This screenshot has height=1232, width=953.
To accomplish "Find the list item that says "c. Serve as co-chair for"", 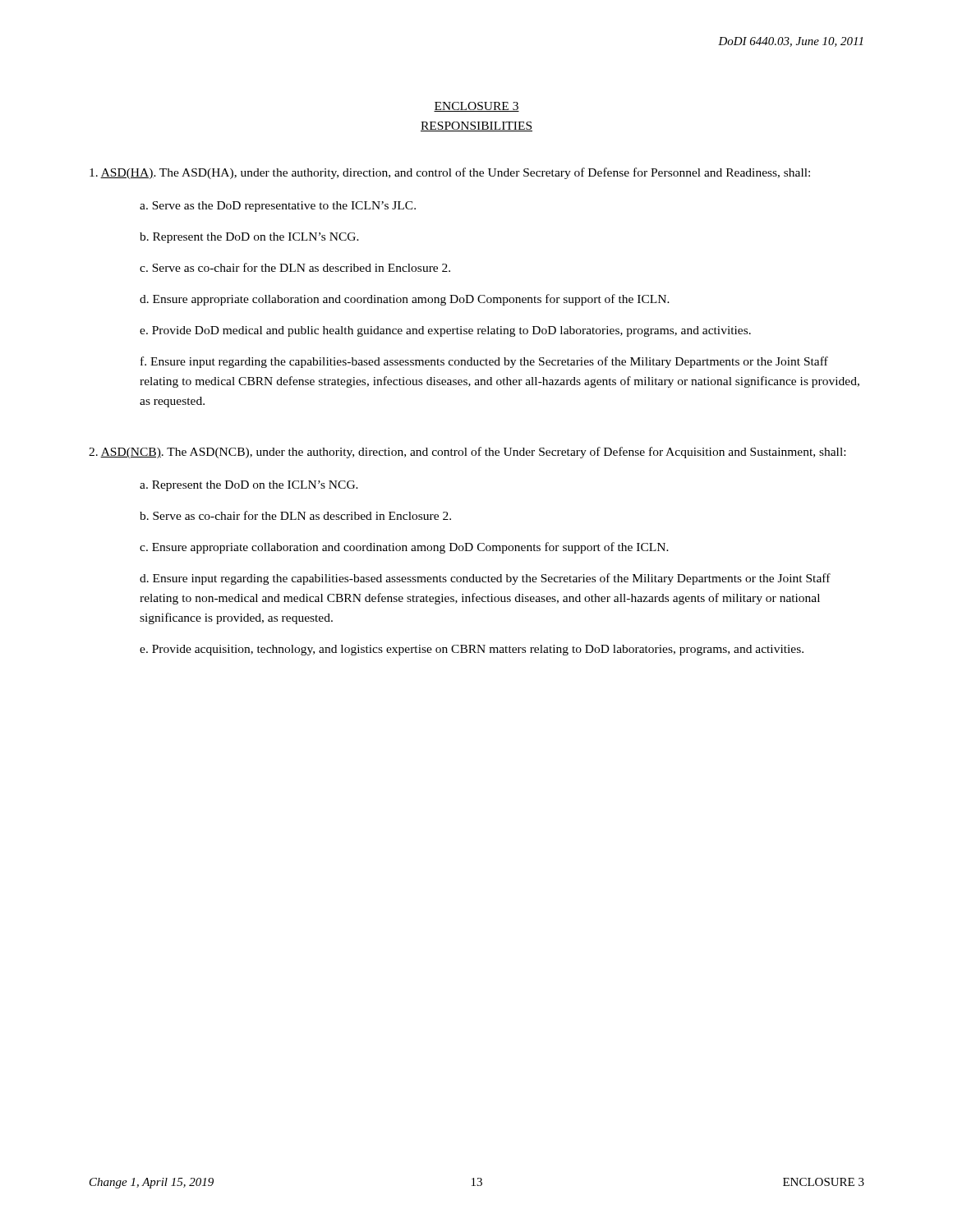I will tap(295, 267).
